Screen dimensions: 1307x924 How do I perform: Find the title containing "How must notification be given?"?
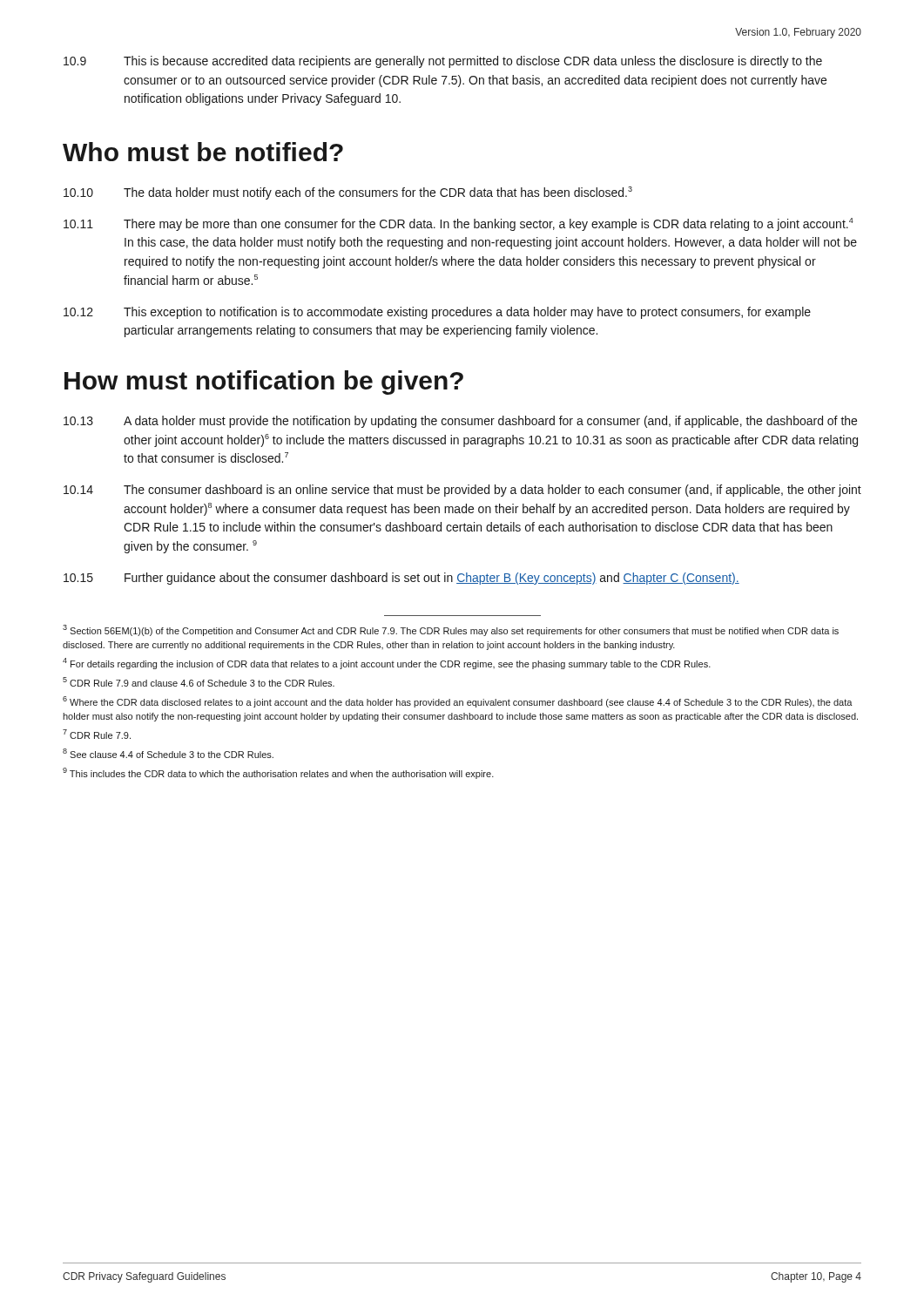coord(264,380)
